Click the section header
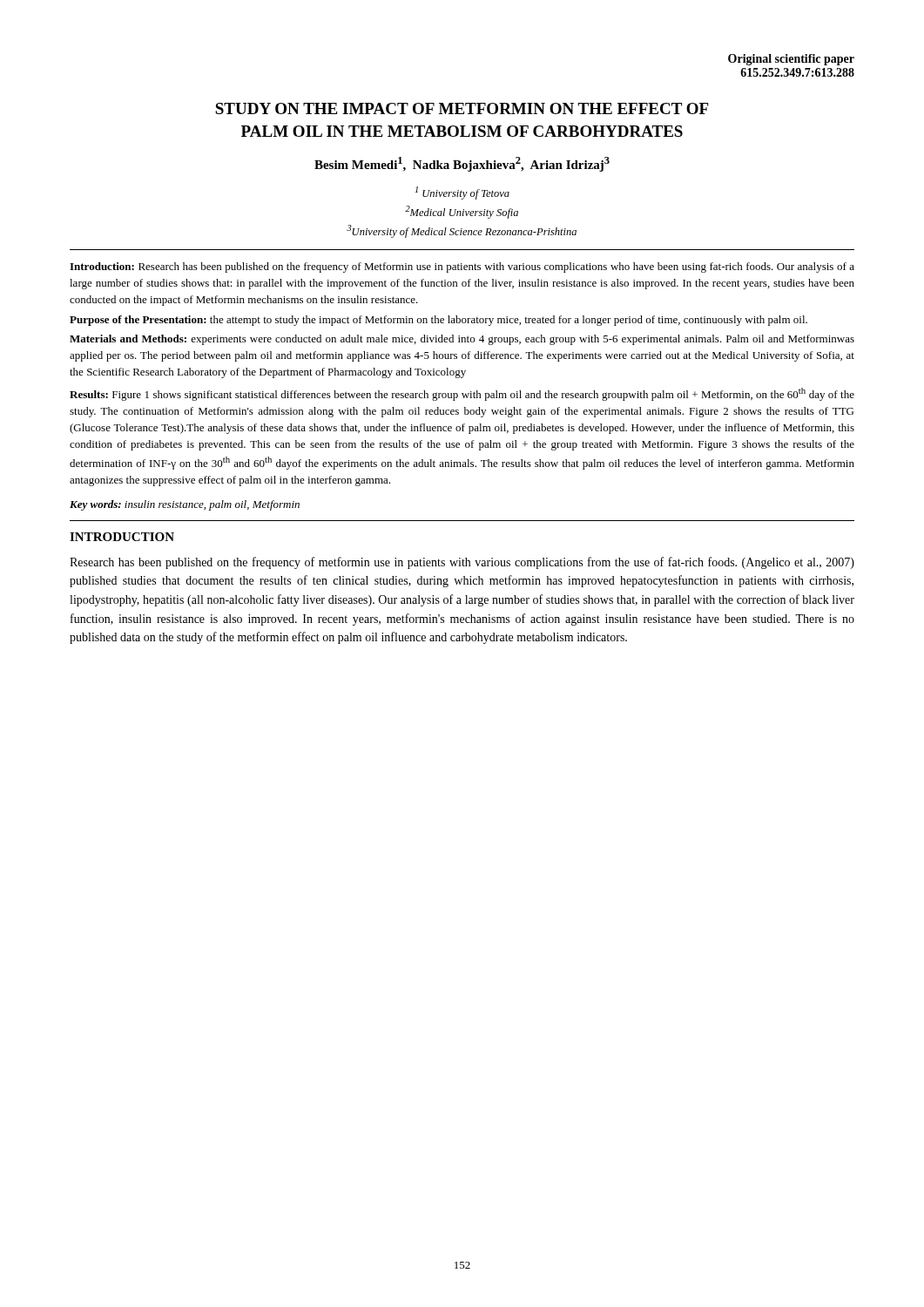924x1307 pixels. [122, 536]
